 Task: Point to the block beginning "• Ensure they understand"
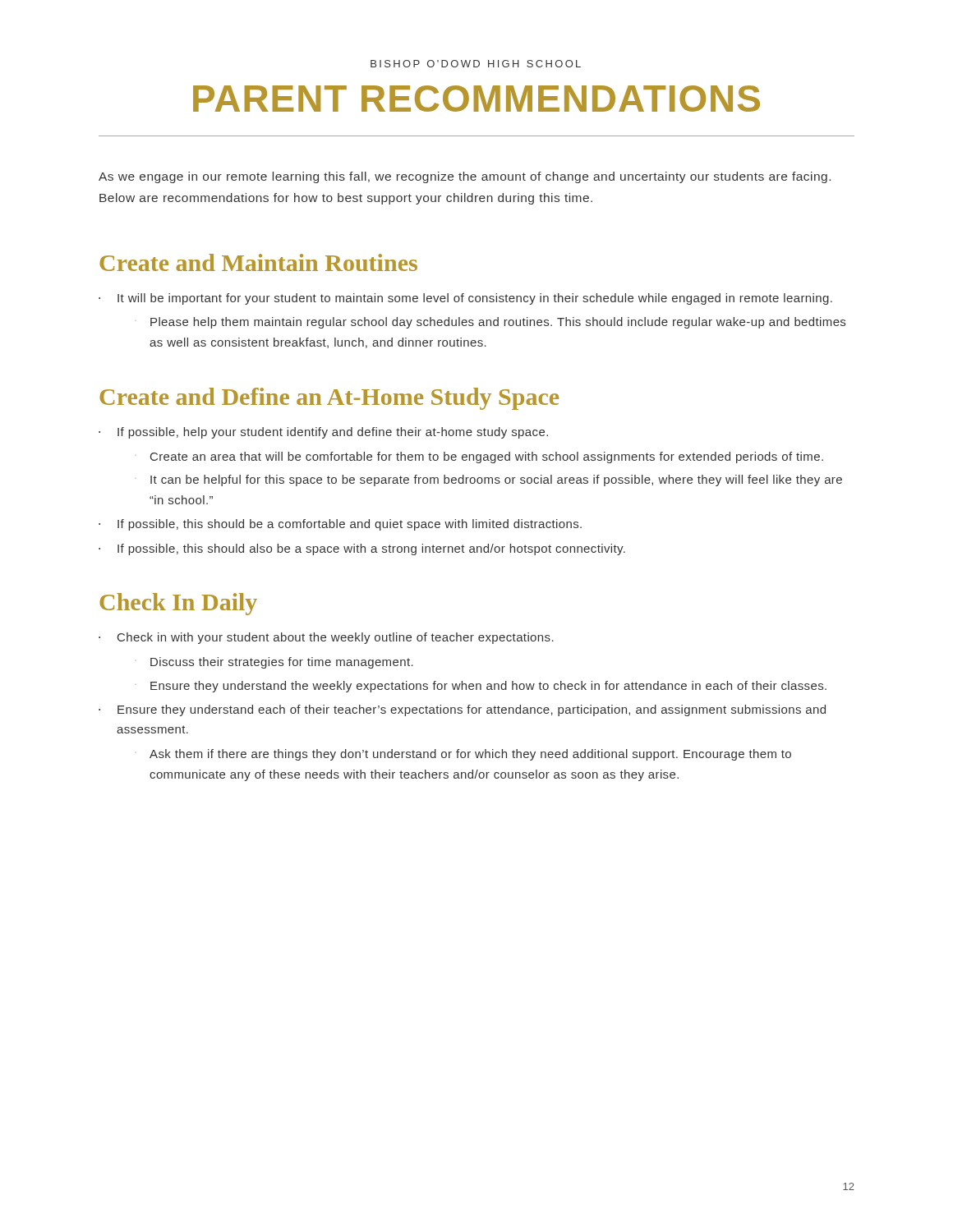pyautogui.click(x=476, y=720)
